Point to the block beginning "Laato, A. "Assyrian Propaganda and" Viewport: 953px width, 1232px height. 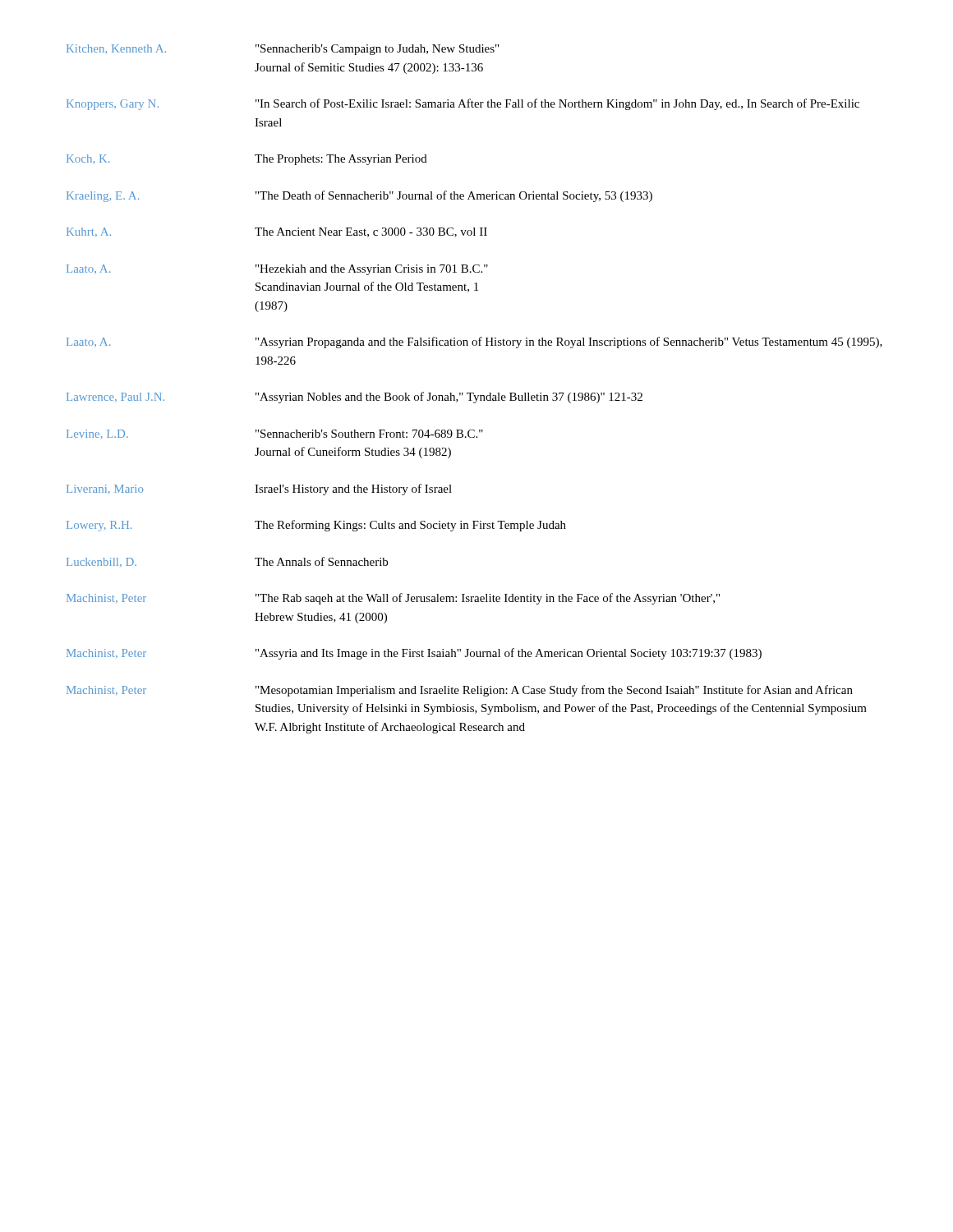476,351
